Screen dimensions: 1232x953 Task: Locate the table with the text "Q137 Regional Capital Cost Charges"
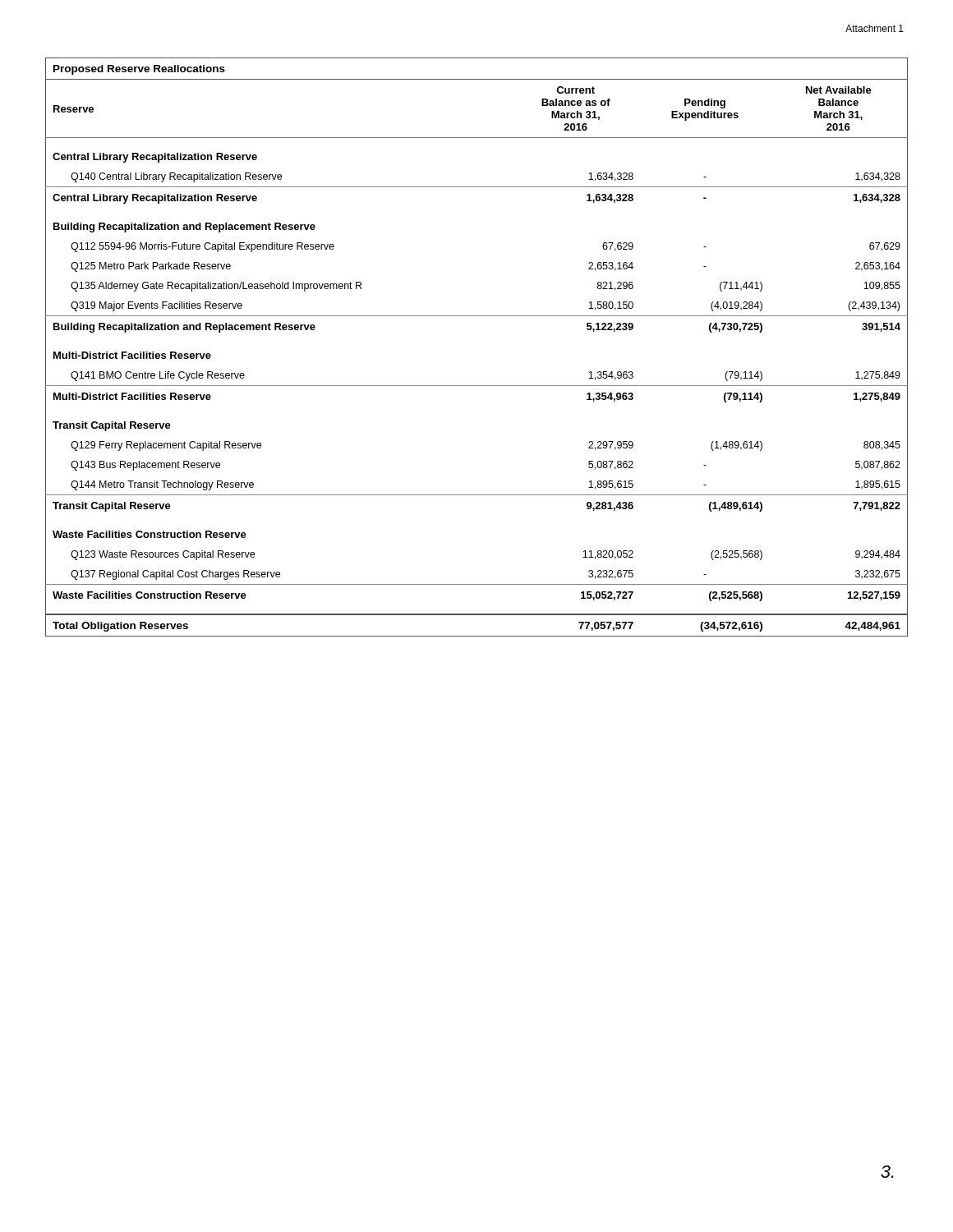476,347
